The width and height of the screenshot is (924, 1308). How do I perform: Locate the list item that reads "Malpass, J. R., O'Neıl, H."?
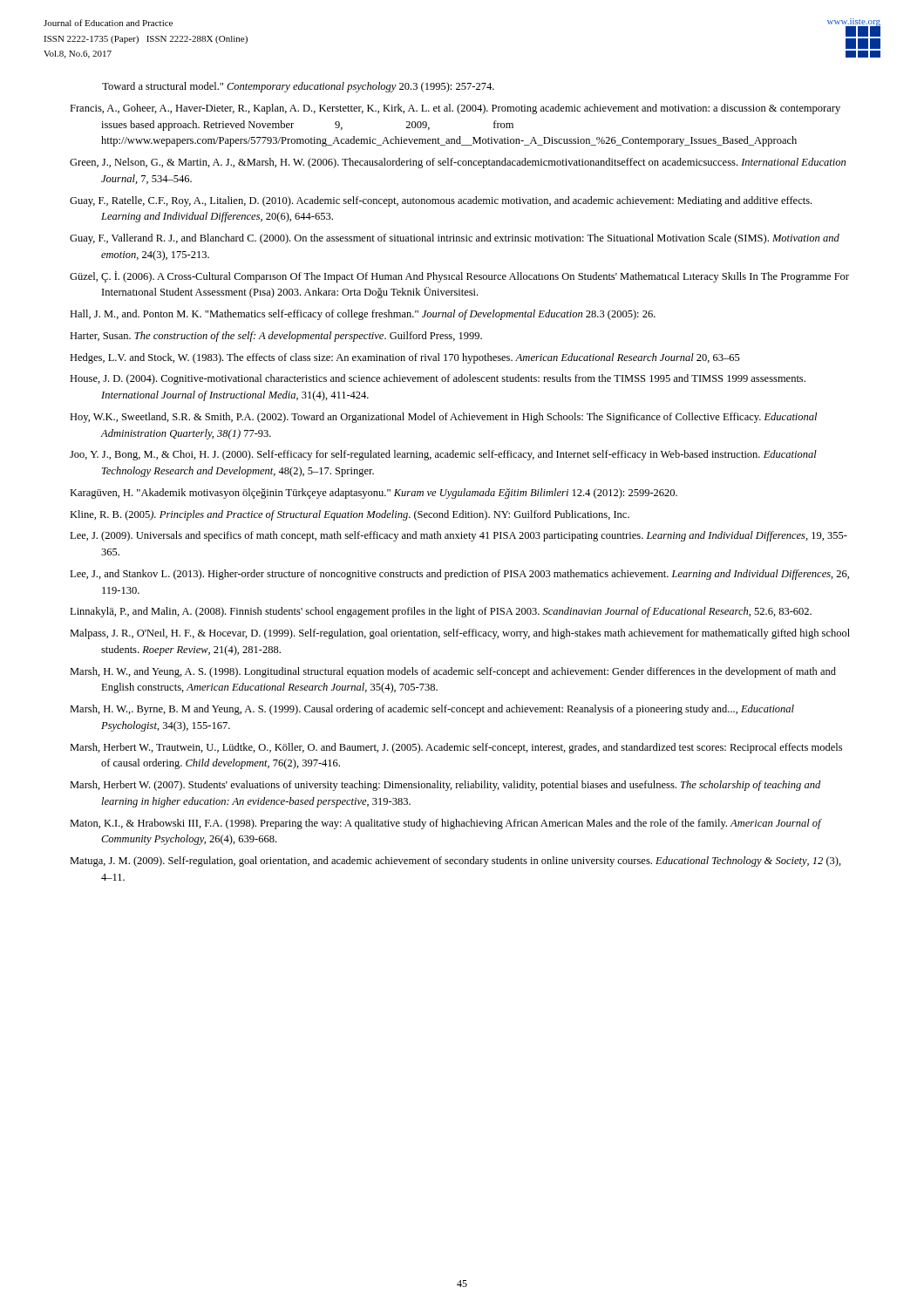point(460,641)
